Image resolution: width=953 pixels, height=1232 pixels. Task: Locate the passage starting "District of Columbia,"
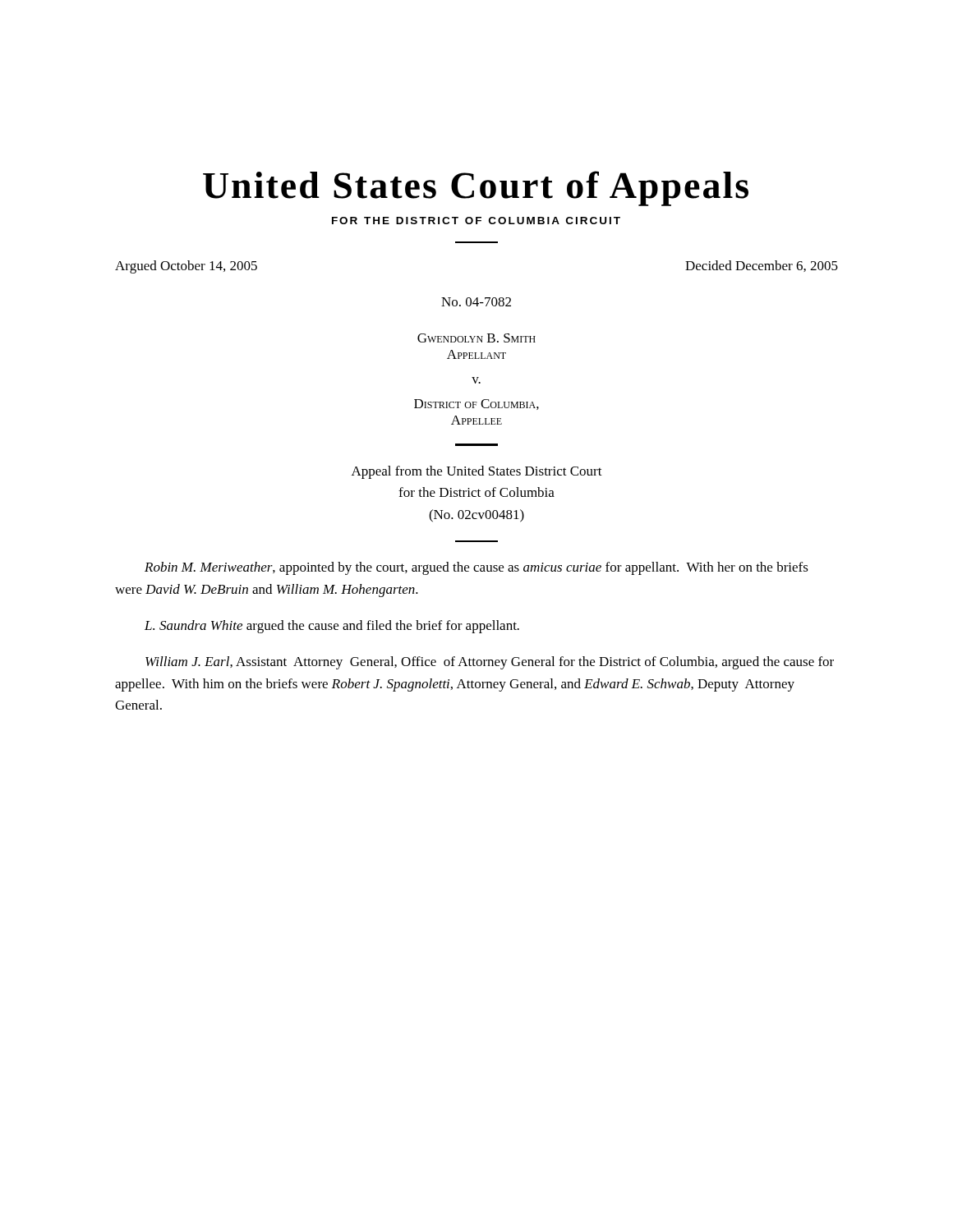(x=476, y=412)
